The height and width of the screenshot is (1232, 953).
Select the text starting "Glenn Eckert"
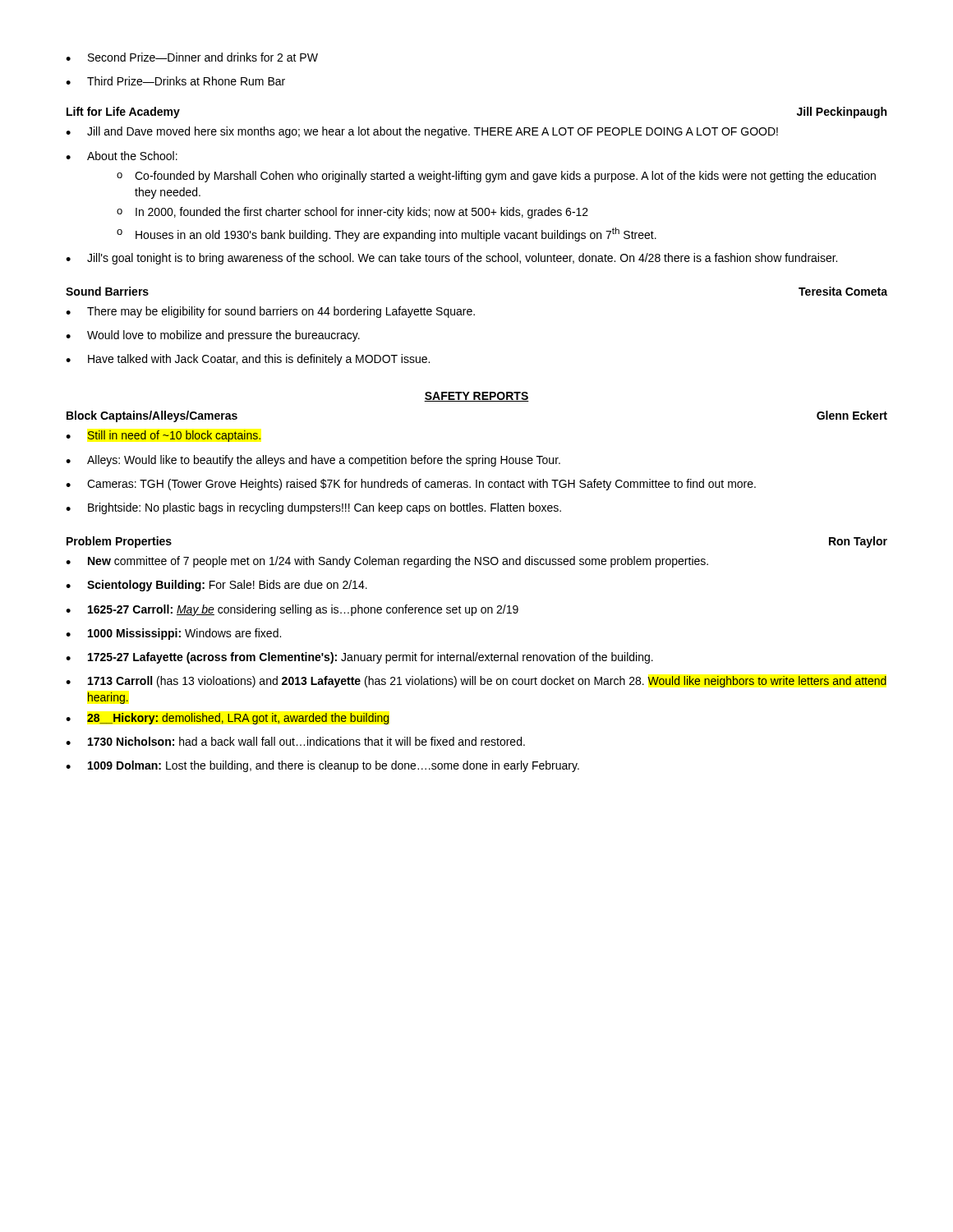click(852, 416)
